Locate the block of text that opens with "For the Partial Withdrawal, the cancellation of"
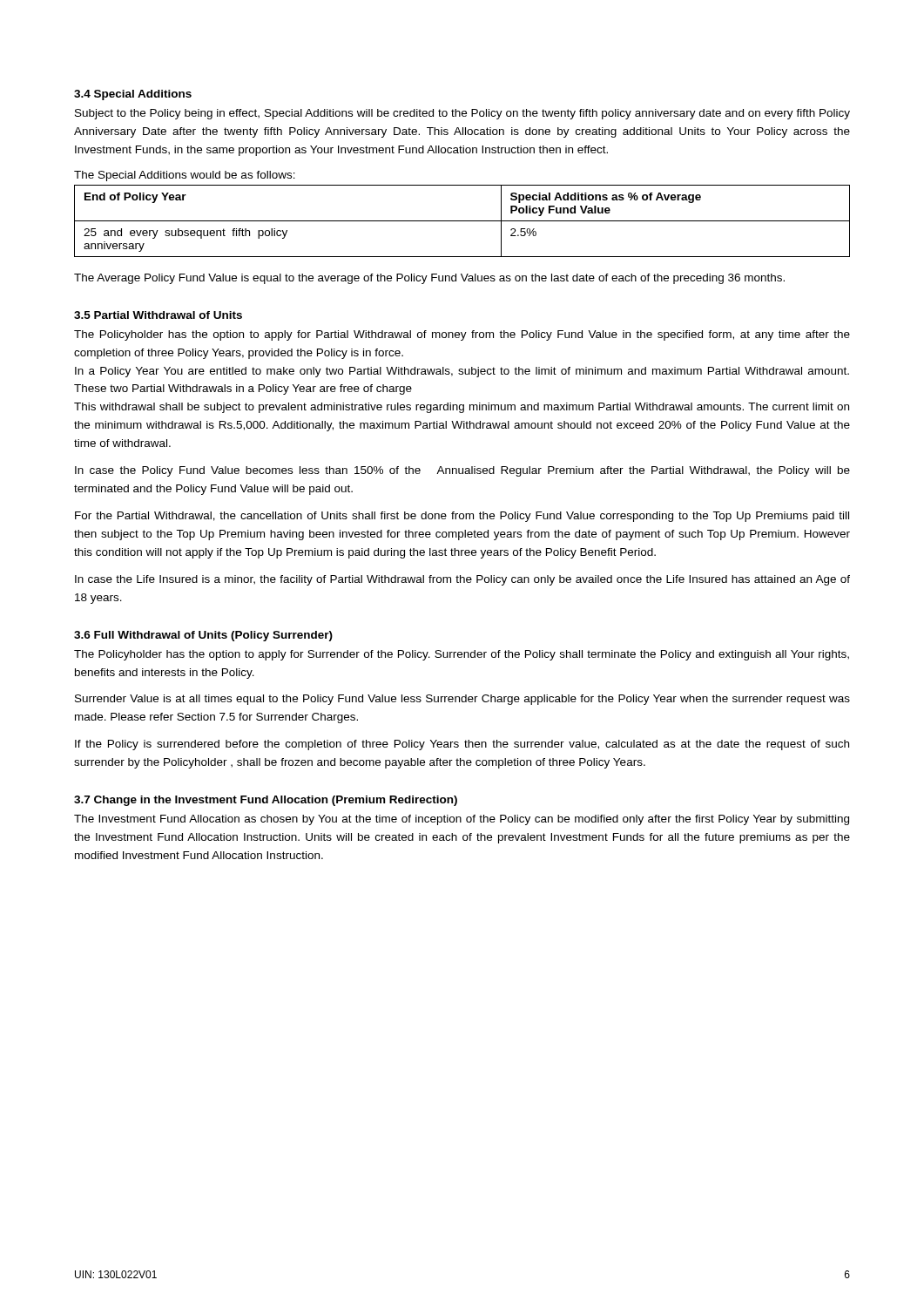This screenshot has height=1307, width=924. click(x=462, y=534)
